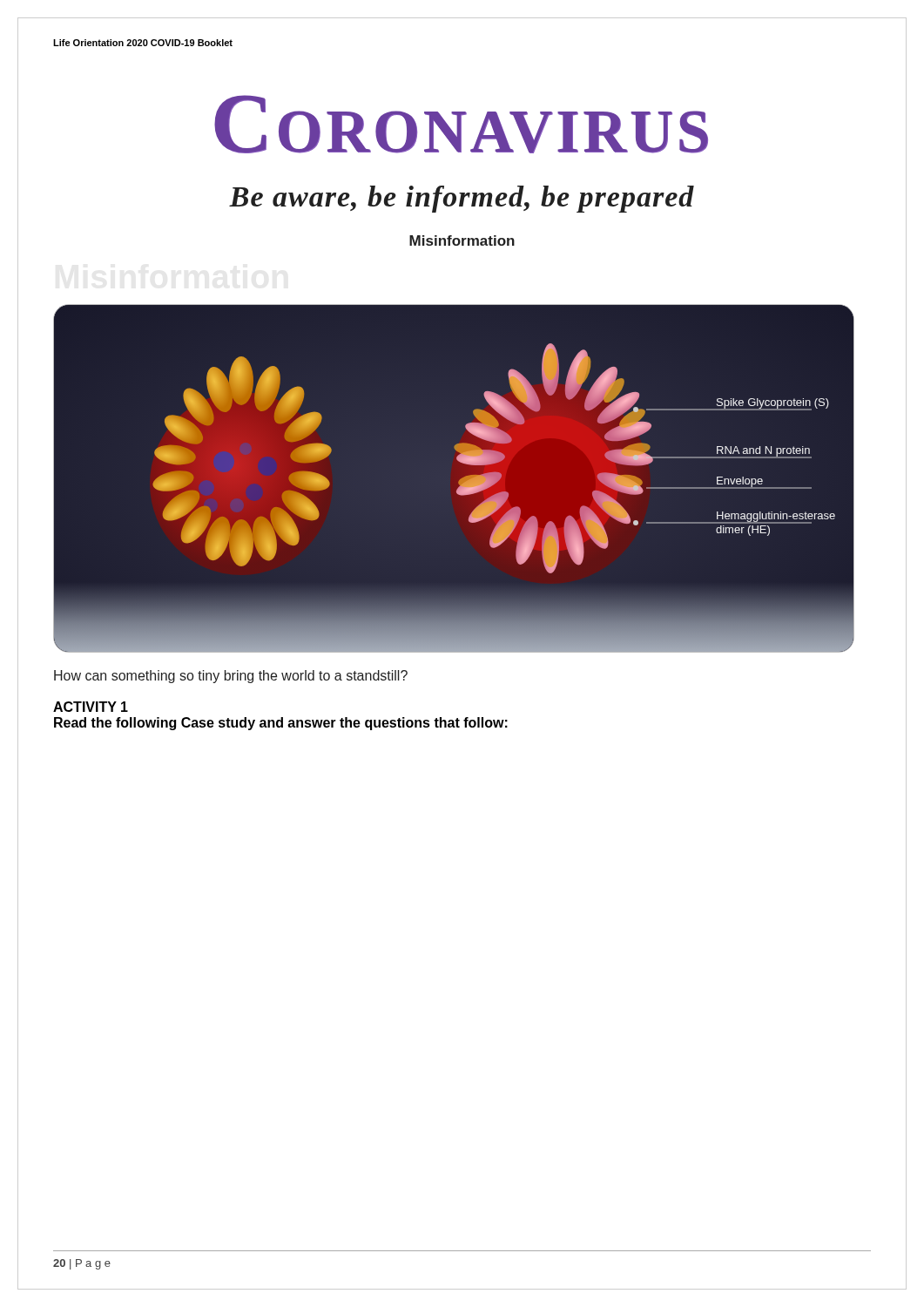924x1307 pixels.
Task: Select the title that reads "Be aware, be informed, be prepared"
Action: (x=462, y=197)
